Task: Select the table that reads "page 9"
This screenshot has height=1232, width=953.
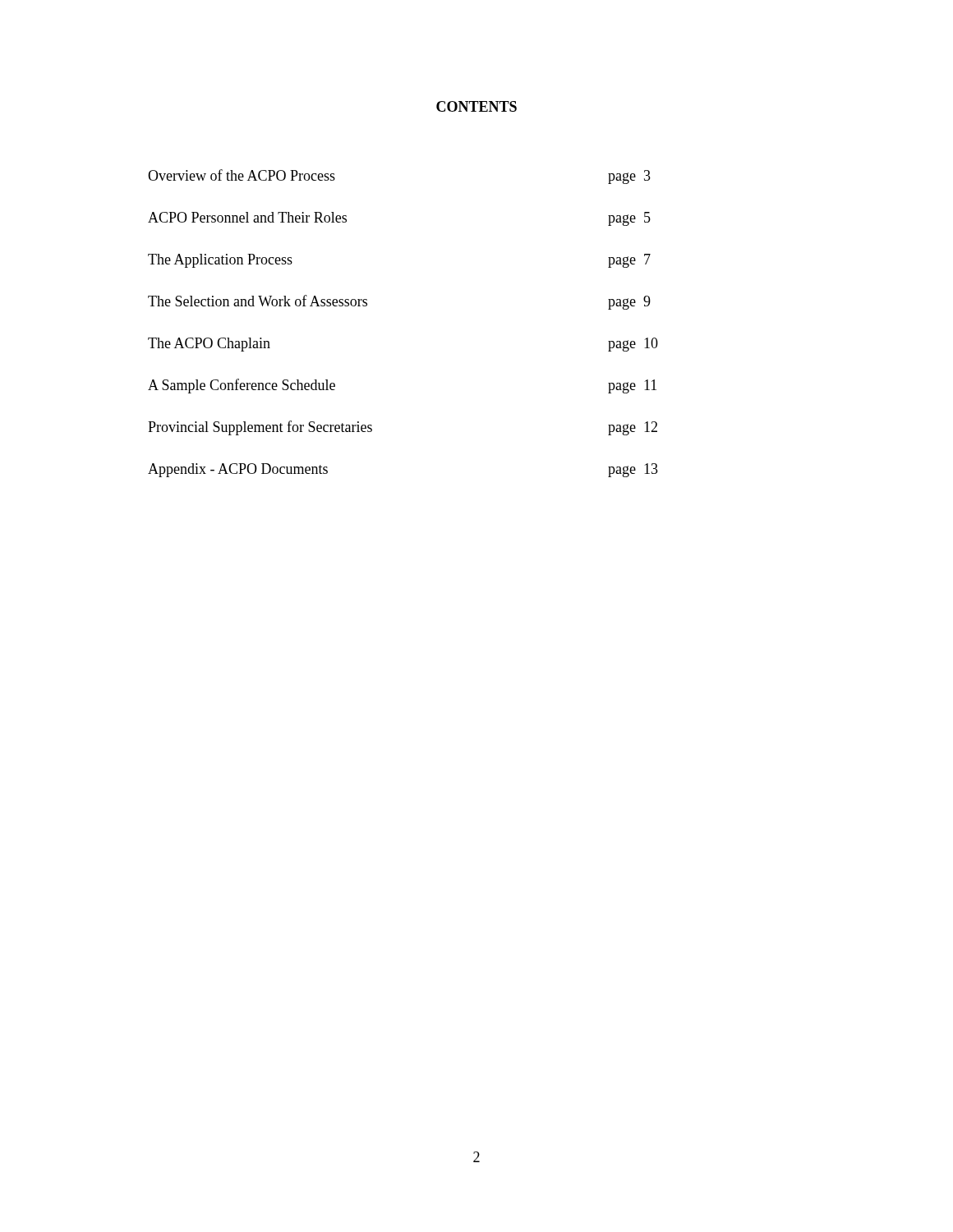Action: tap(476, 323)
